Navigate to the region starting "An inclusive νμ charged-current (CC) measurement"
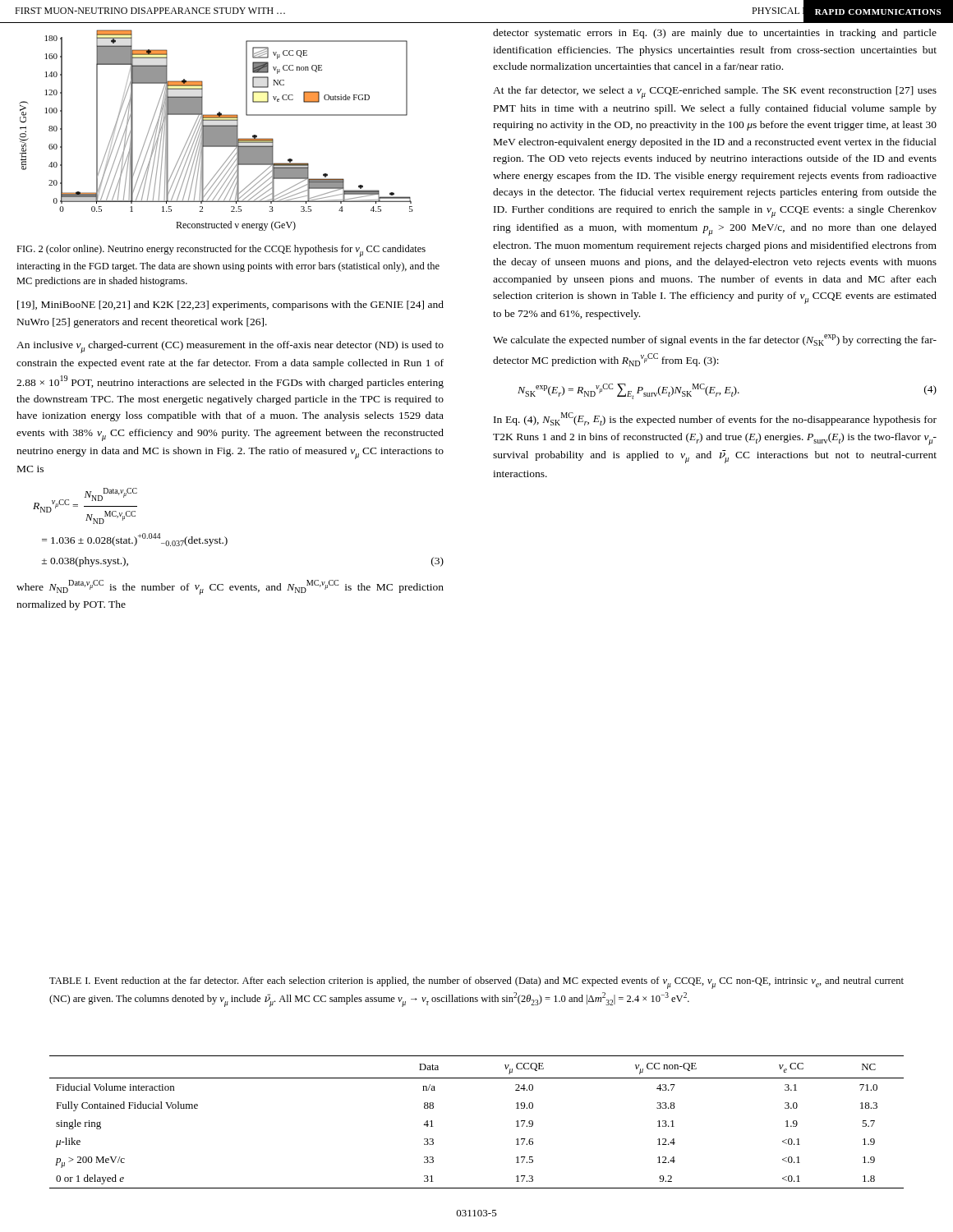The width and height of the screenshot is (953, 1232). [x=230, y=407]
